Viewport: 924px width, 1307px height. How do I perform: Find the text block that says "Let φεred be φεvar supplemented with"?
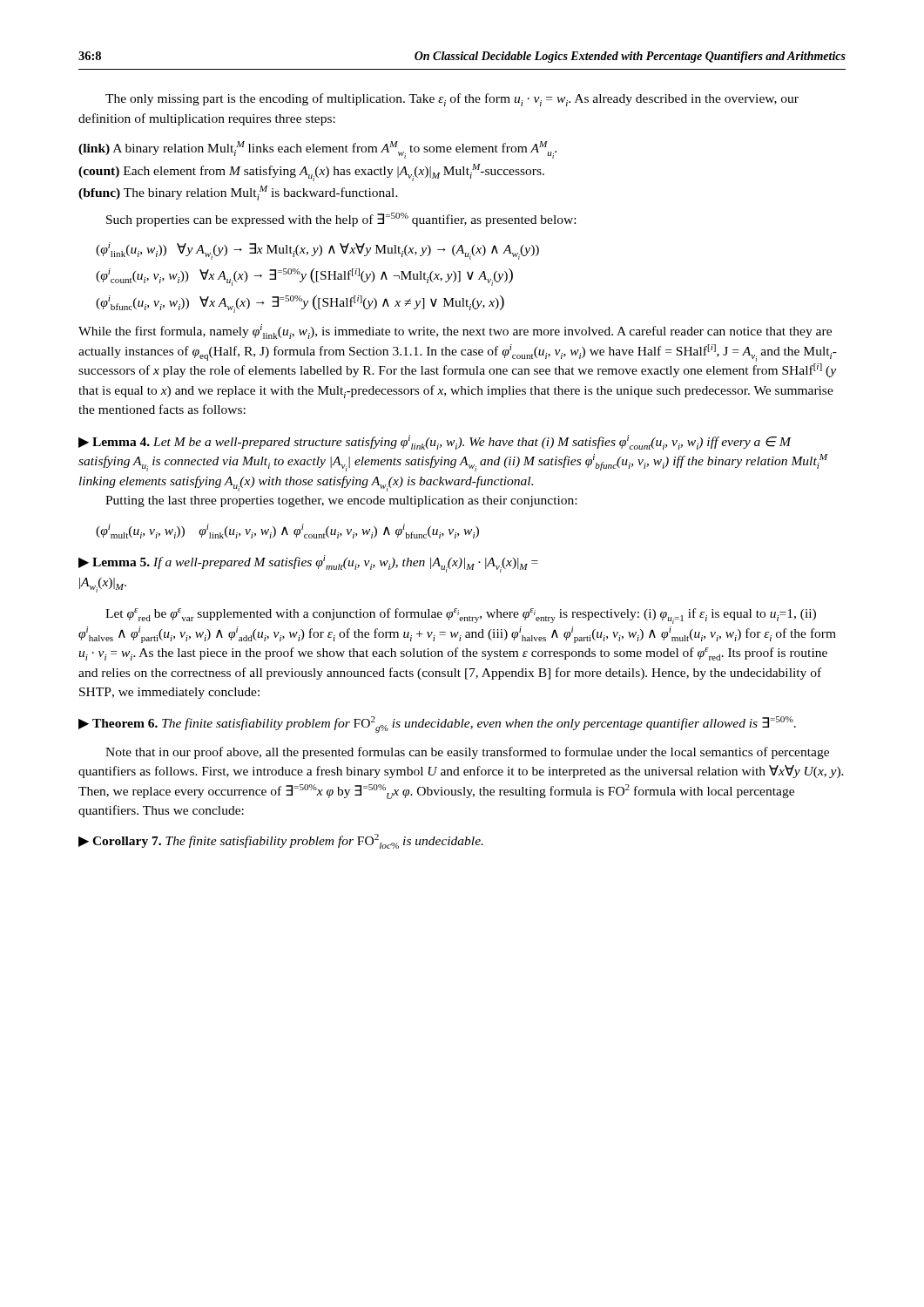click(457, 651)
